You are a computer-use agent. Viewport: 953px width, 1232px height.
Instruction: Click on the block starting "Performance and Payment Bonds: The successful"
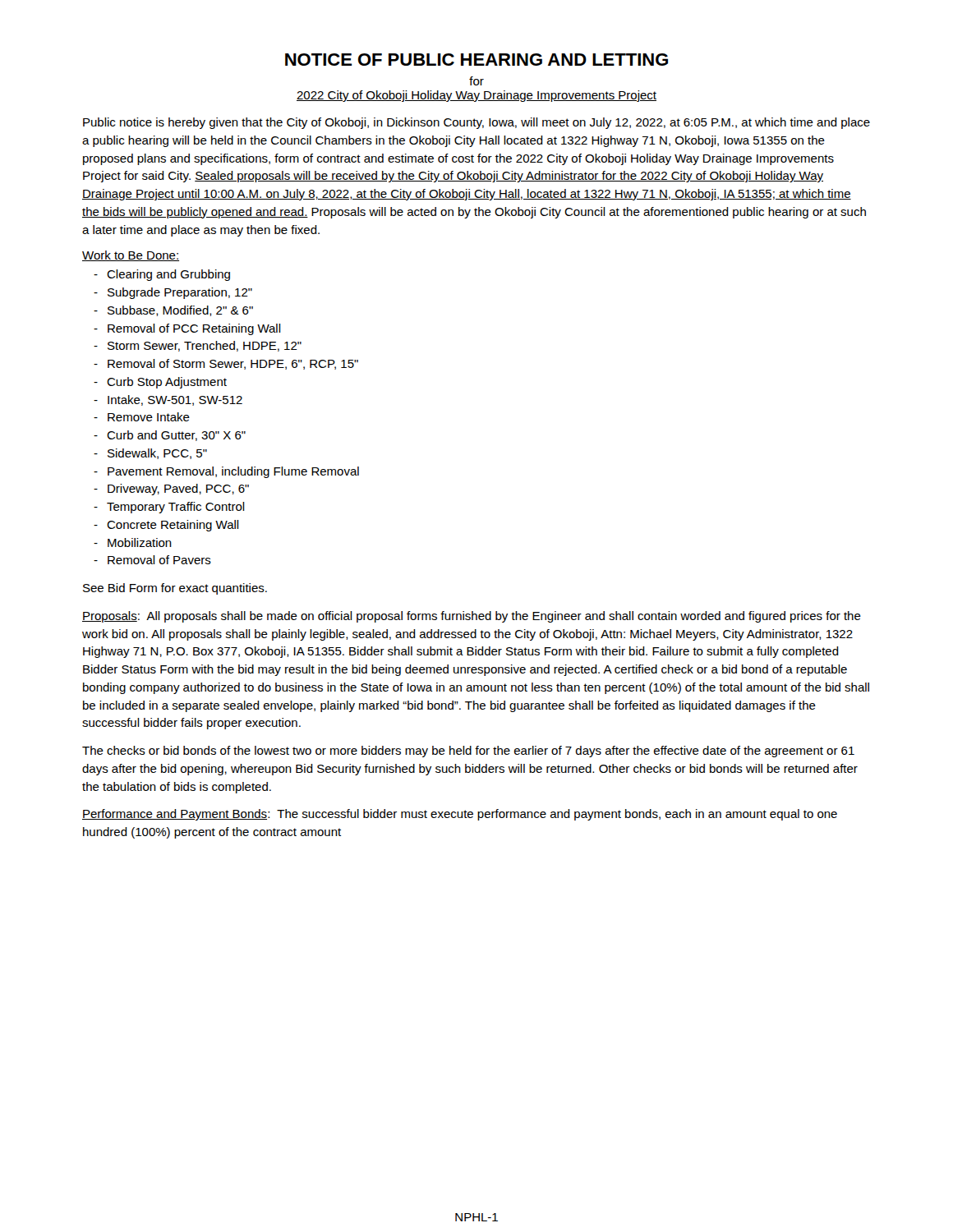pyautogui.click(x=460, y=823)
